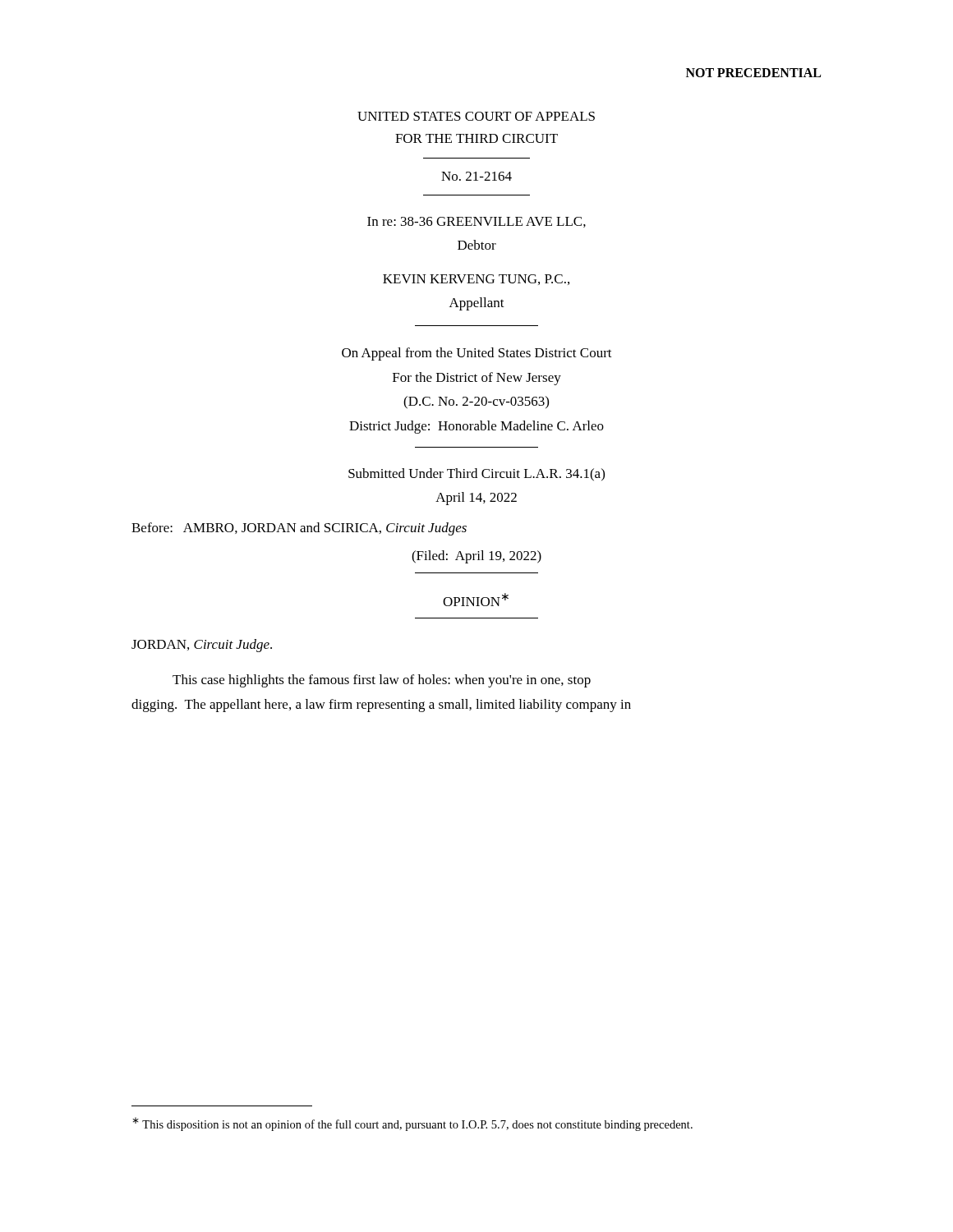This screenshot has width=953, height=1232.
Task: Select the text that reads "No. 21-2164"
Action: point(476,176)
